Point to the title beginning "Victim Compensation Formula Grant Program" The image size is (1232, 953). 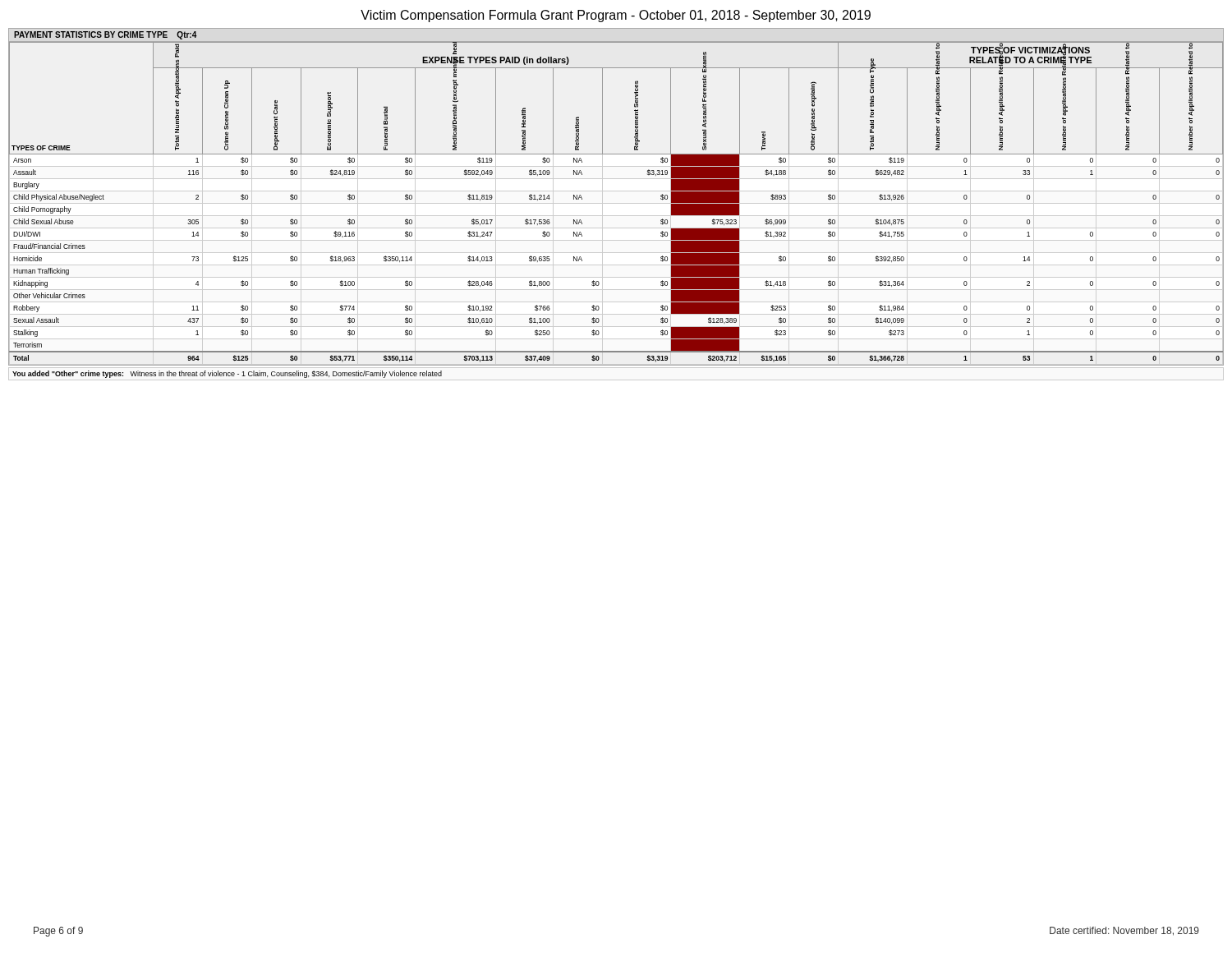point(616,15)
